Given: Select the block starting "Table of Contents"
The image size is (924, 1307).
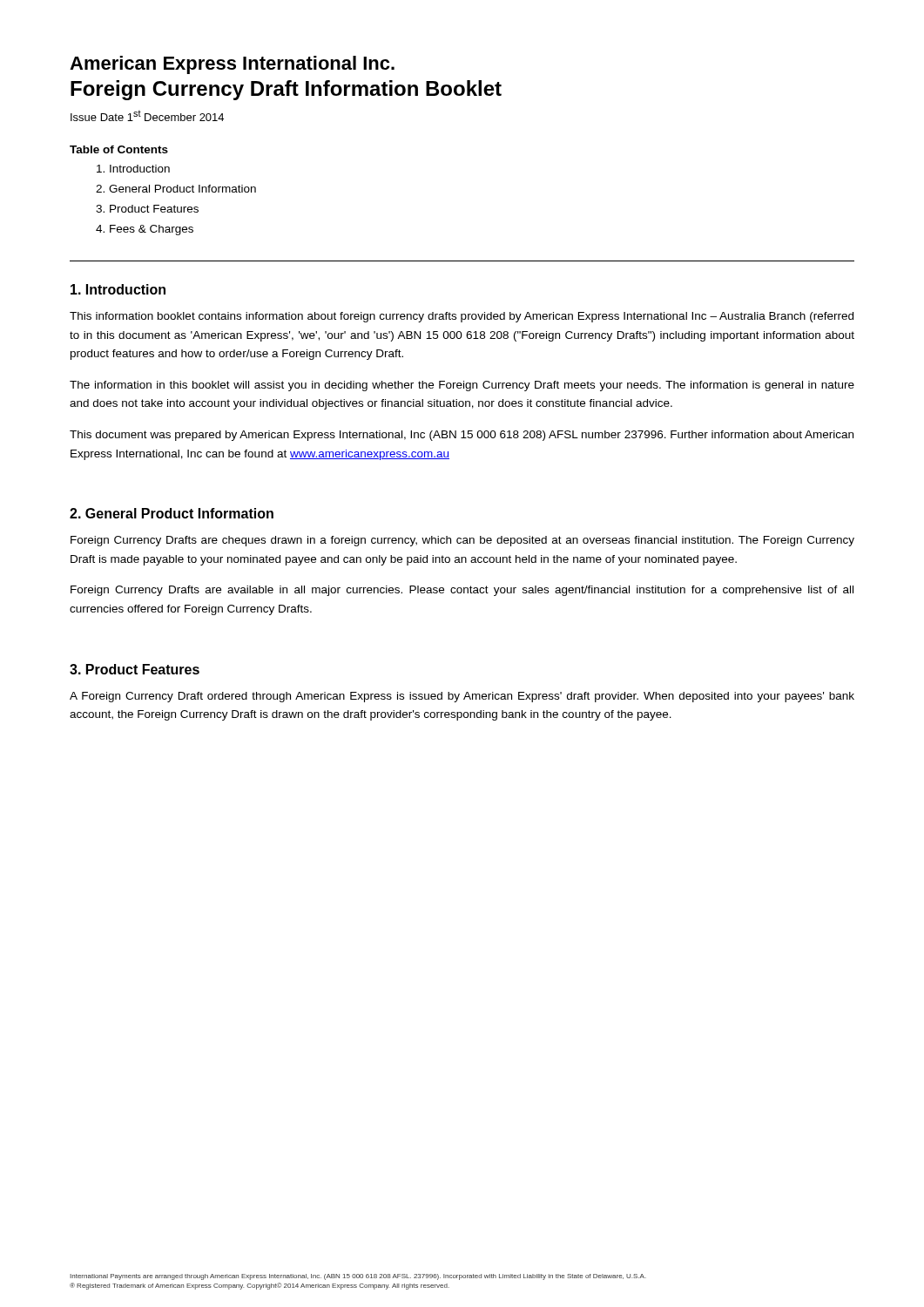Looking at the screenshot, I should (119, 150).
